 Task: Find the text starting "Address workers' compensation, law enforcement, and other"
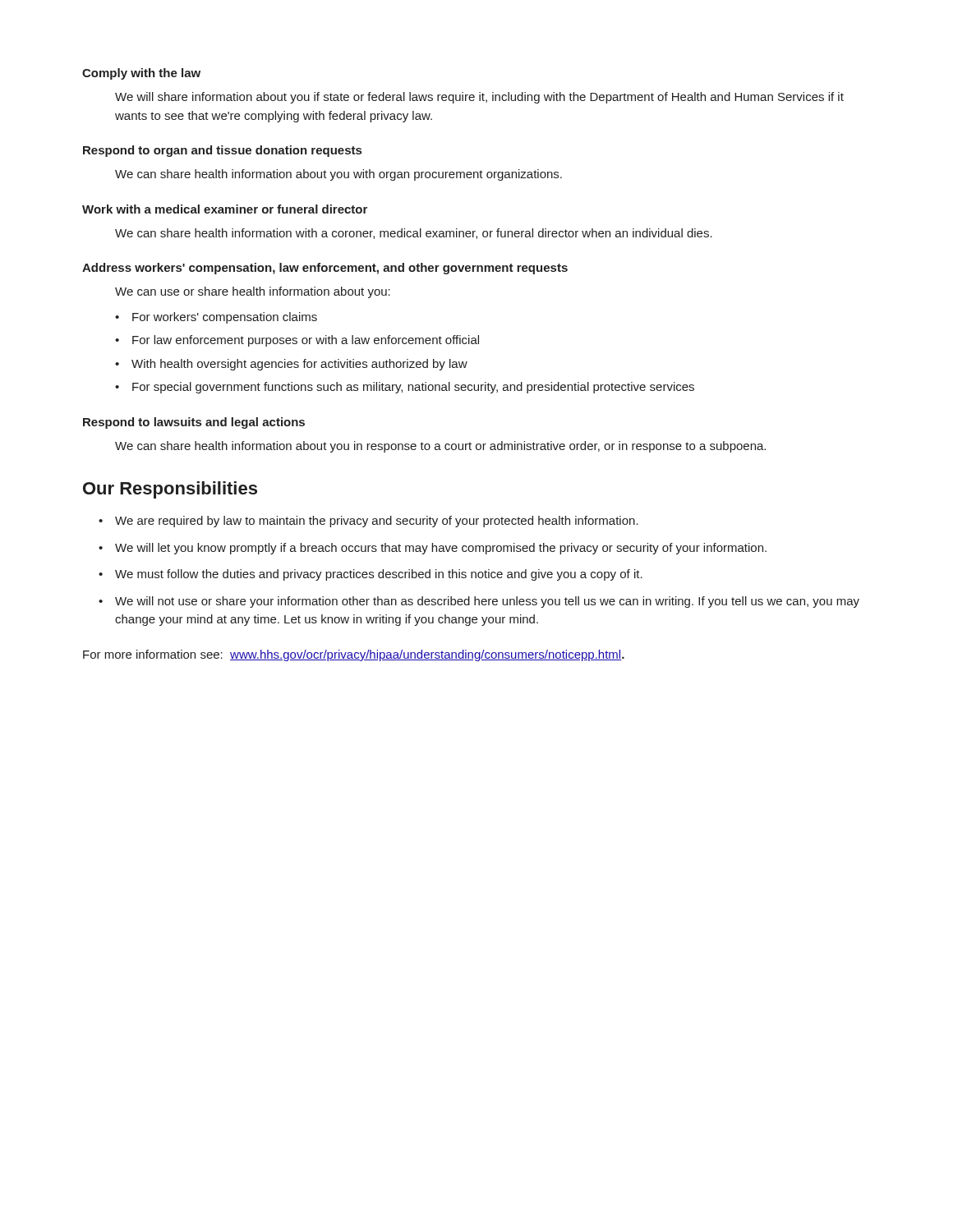pyautogui.click(x=476, y=267)
